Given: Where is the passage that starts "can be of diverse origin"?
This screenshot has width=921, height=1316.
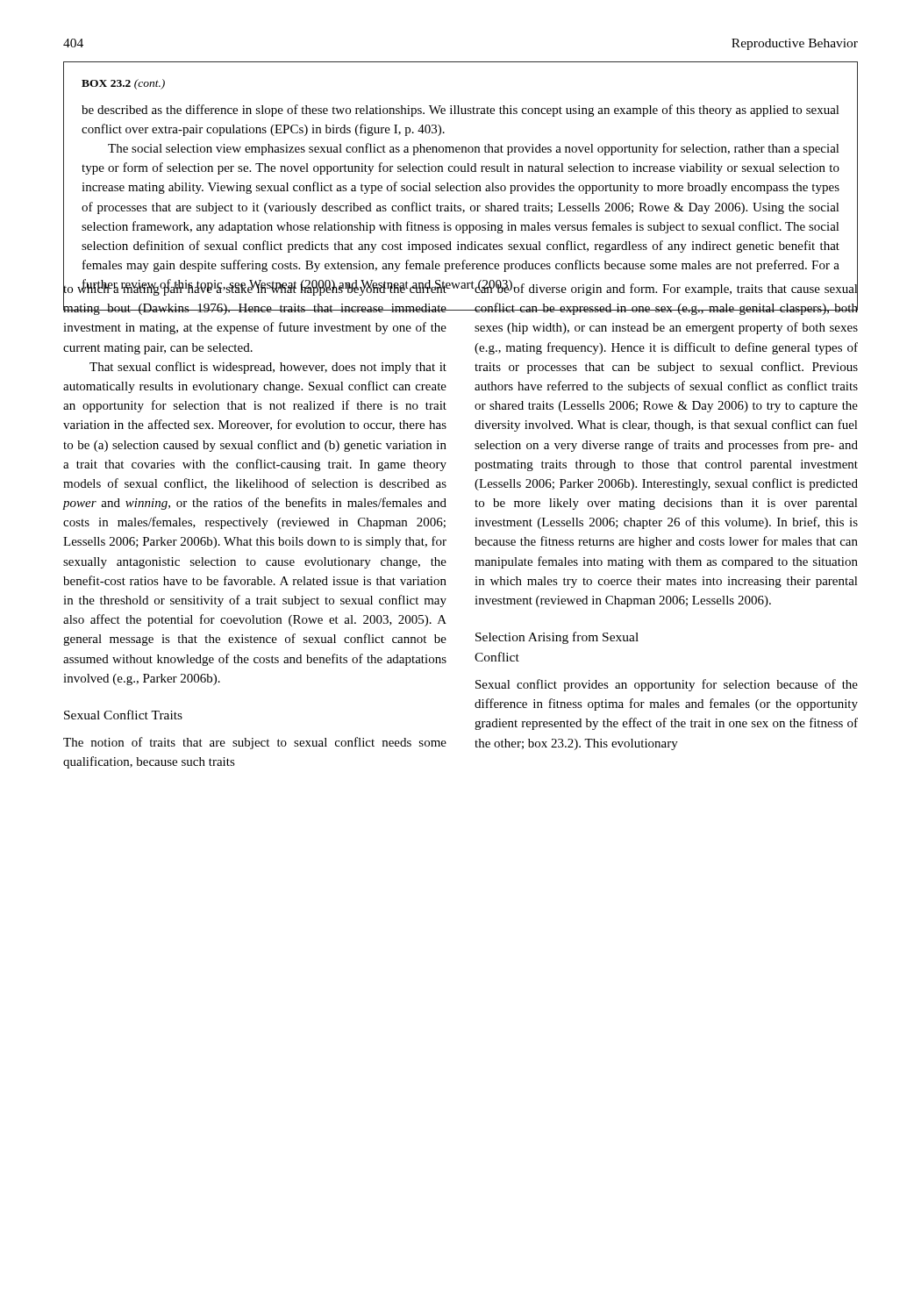Looking at the screenshot, I should pos(666,444).
